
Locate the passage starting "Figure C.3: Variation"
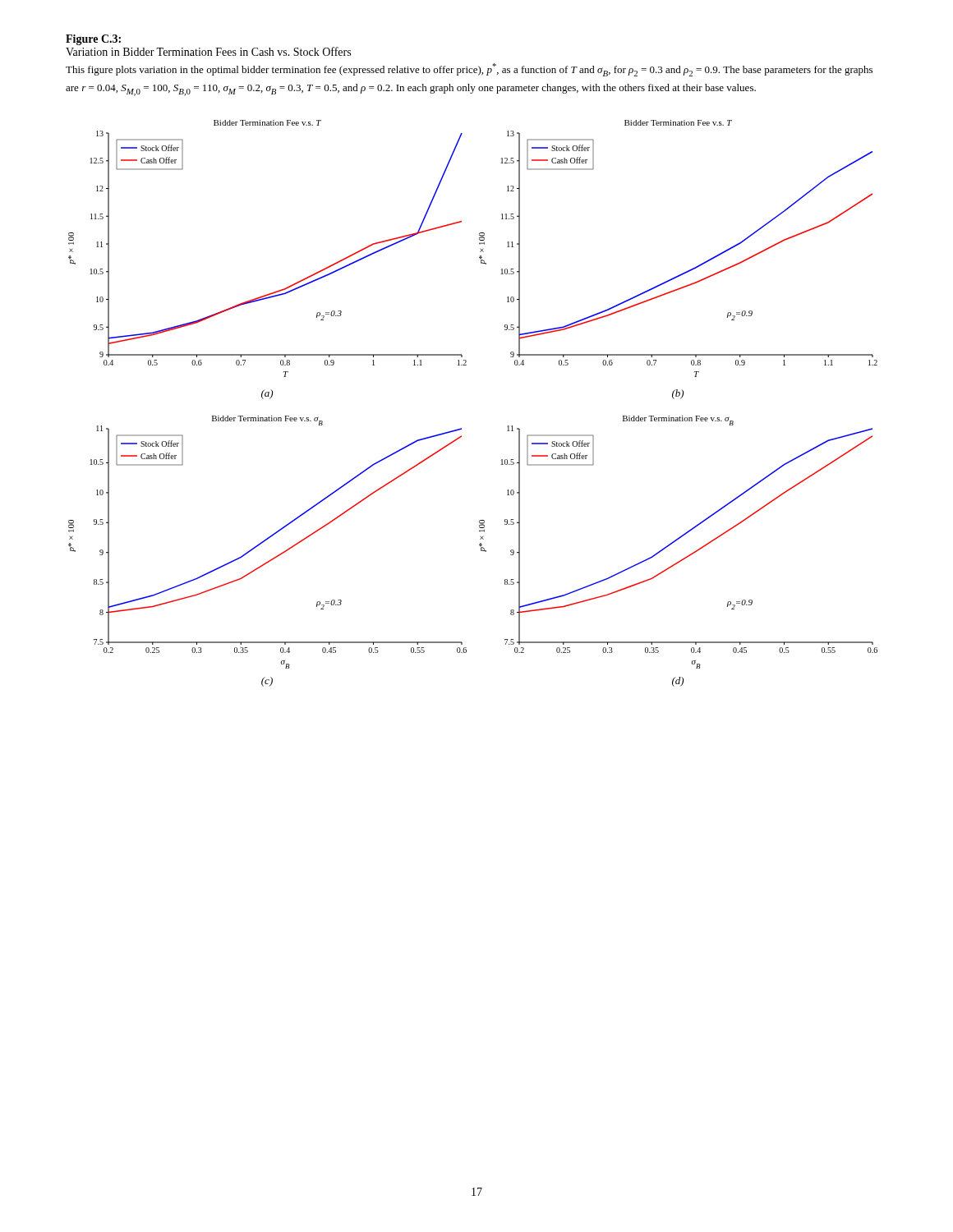469,64
